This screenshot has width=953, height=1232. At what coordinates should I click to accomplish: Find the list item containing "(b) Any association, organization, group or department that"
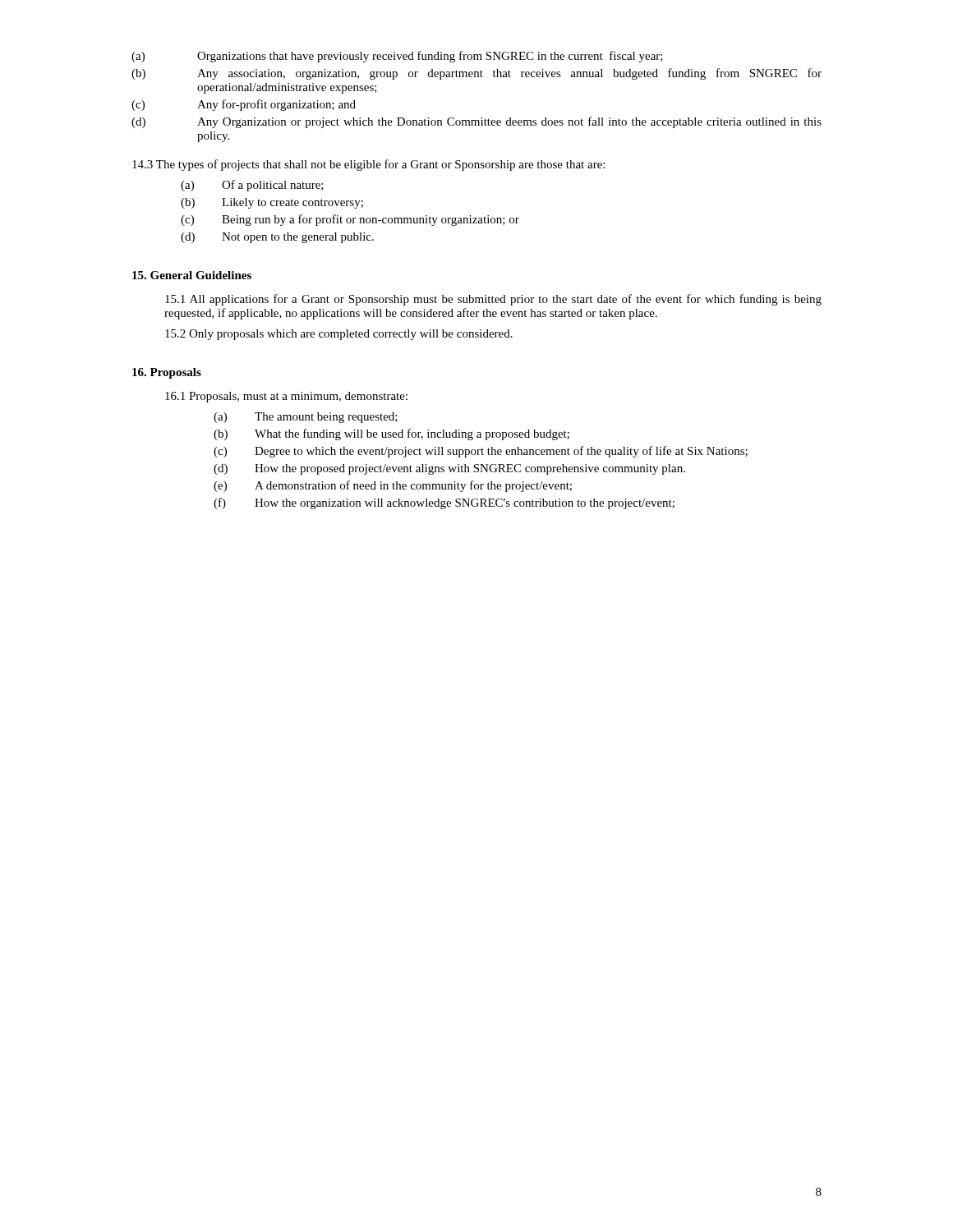click(476, 81)
